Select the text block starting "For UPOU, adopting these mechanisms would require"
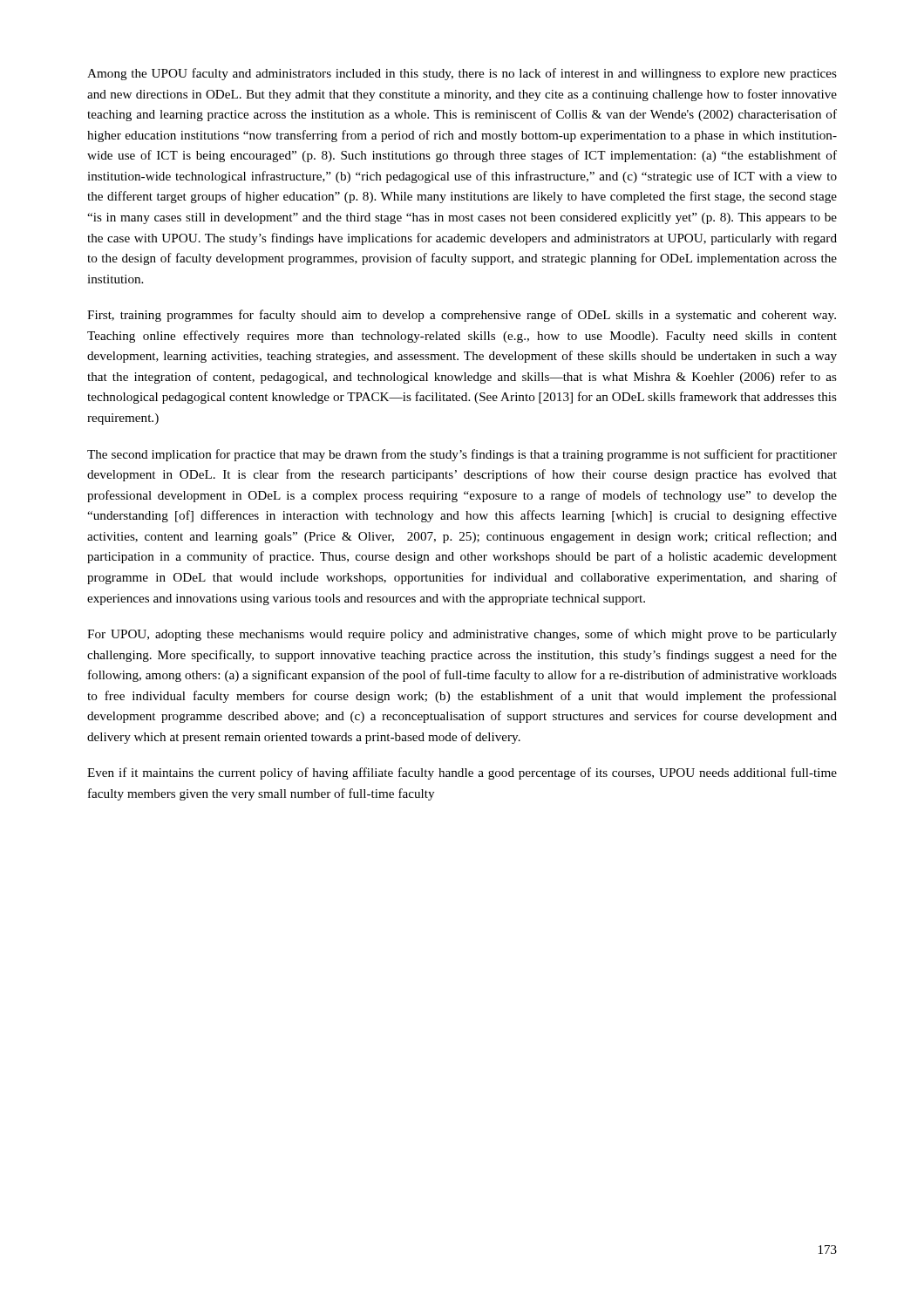This screenshot has width=924, height=1308. [x=462, y=685]
